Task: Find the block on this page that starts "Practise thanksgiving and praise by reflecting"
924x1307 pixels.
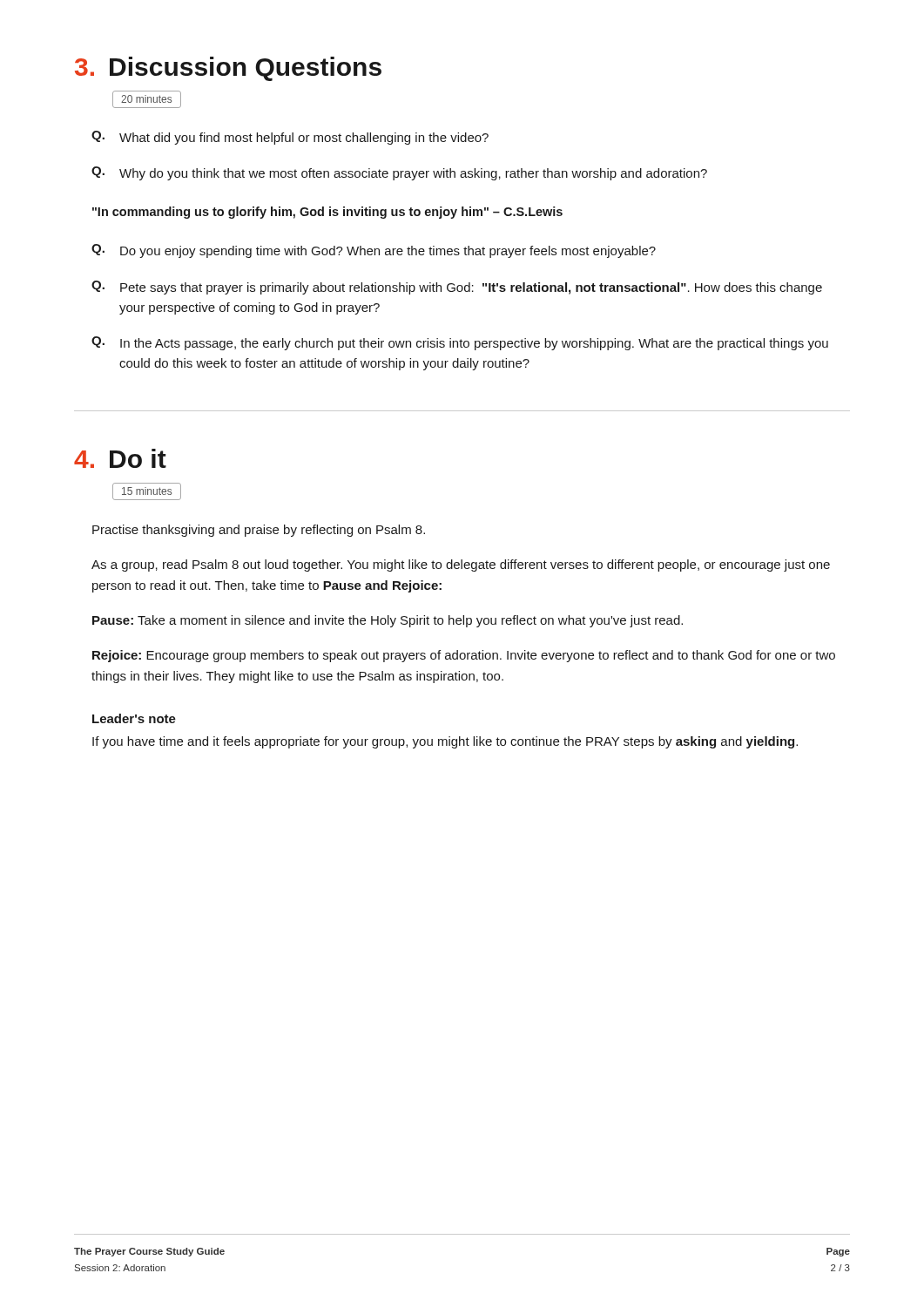Action: (259, 529)
